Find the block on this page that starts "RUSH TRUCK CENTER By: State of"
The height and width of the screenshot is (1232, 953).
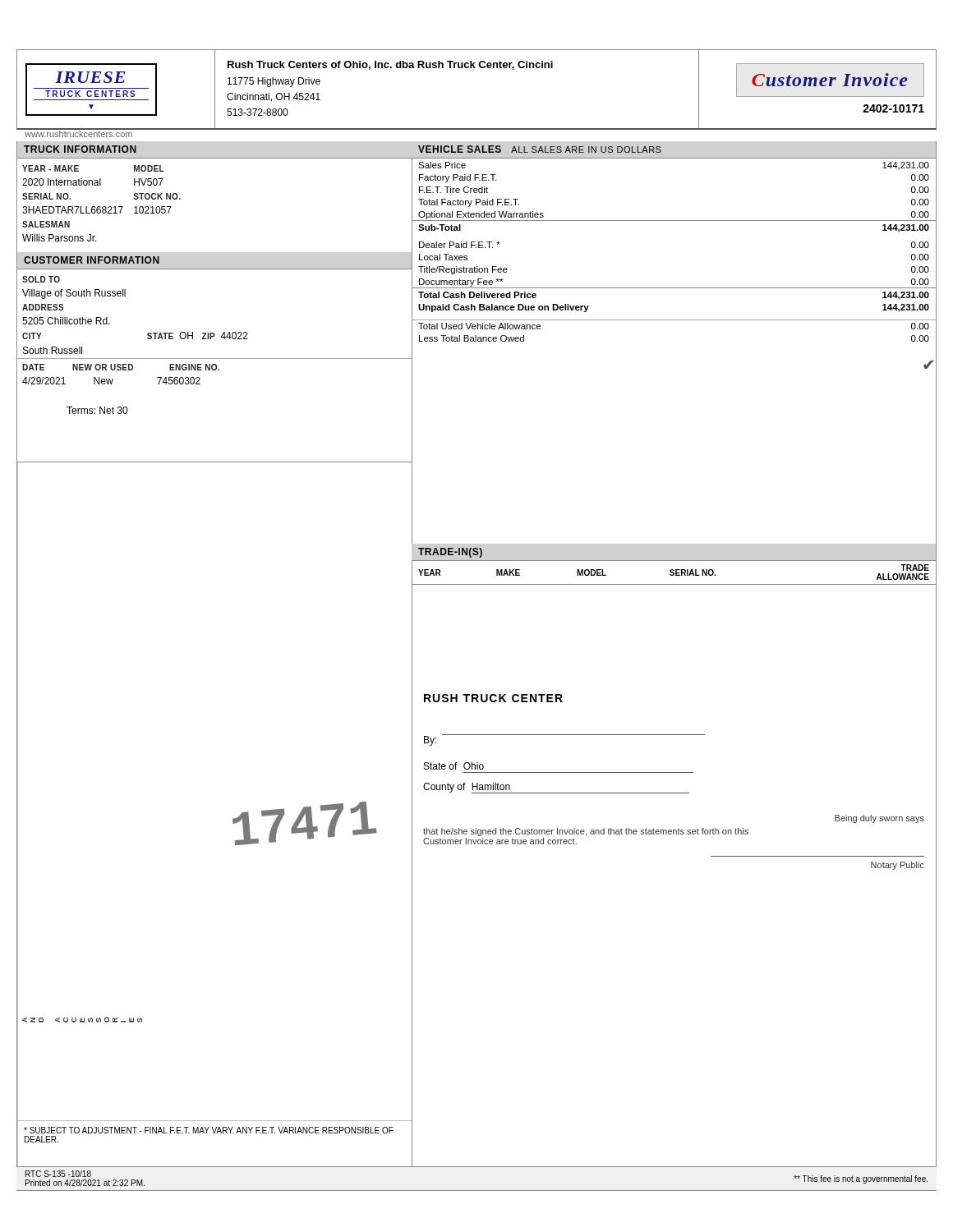pos(674,781)
